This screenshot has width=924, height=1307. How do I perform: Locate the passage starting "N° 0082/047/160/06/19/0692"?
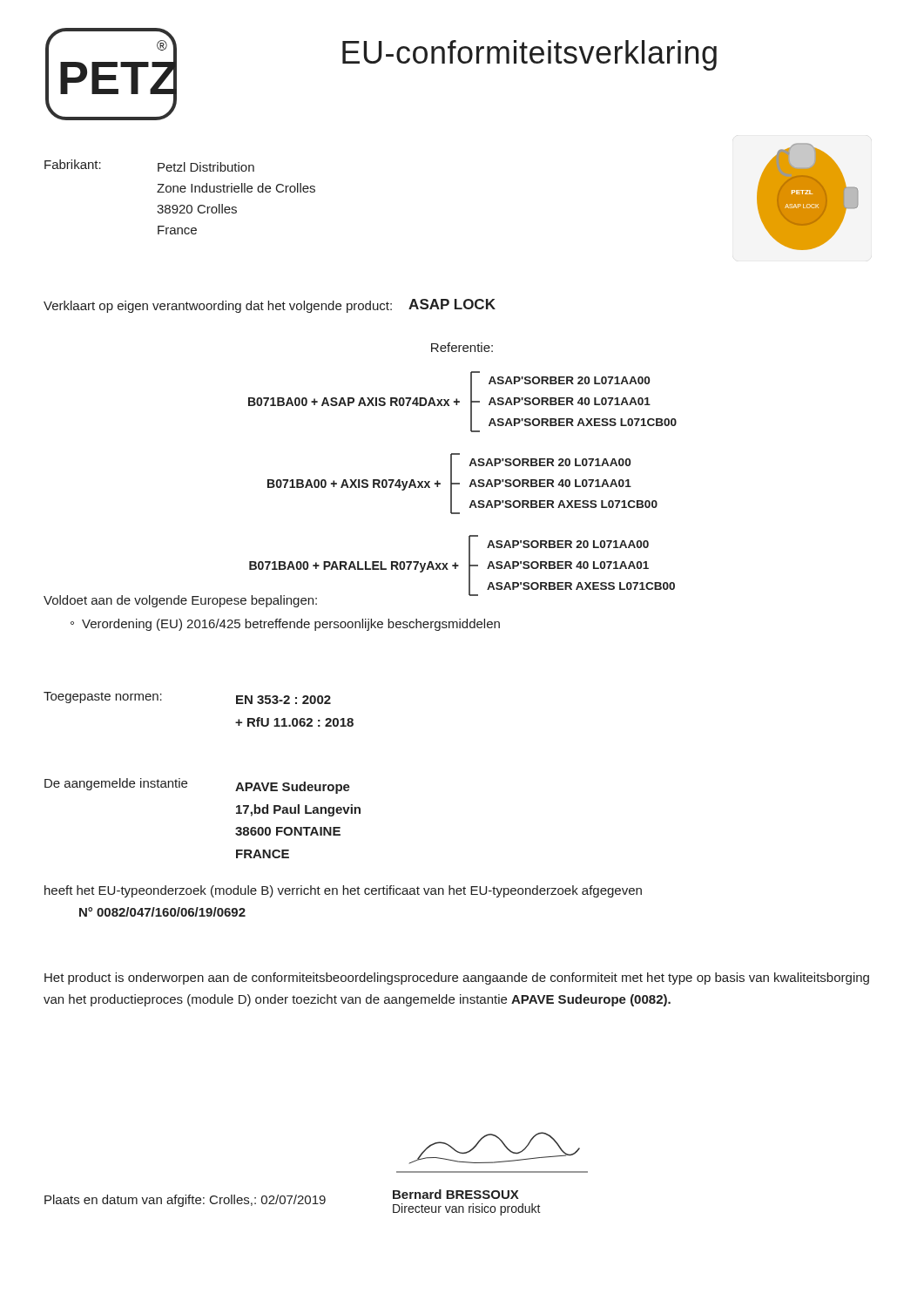(162, 912)
